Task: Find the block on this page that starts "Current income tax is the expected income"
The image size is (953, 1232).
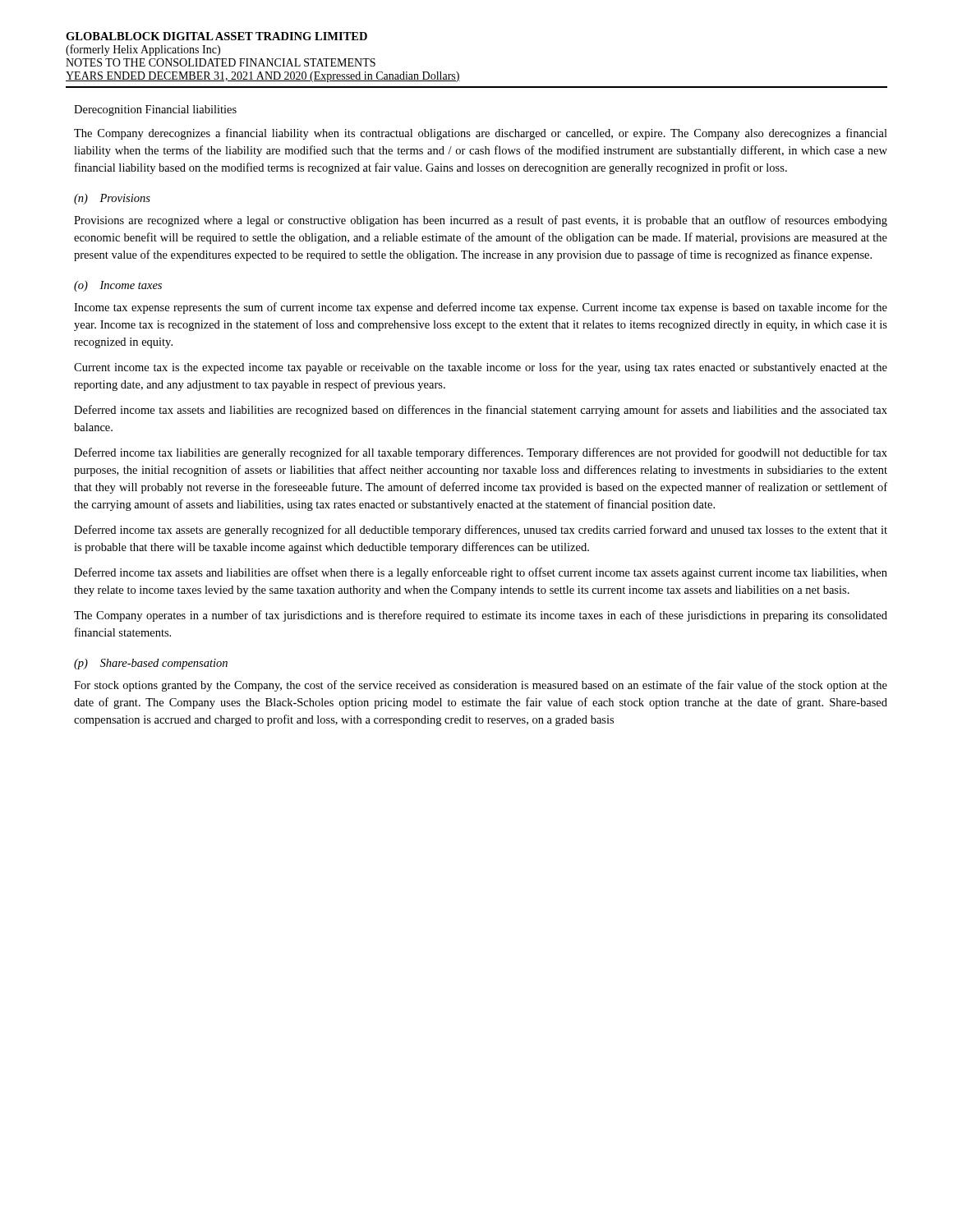Action: click(481, 376)
